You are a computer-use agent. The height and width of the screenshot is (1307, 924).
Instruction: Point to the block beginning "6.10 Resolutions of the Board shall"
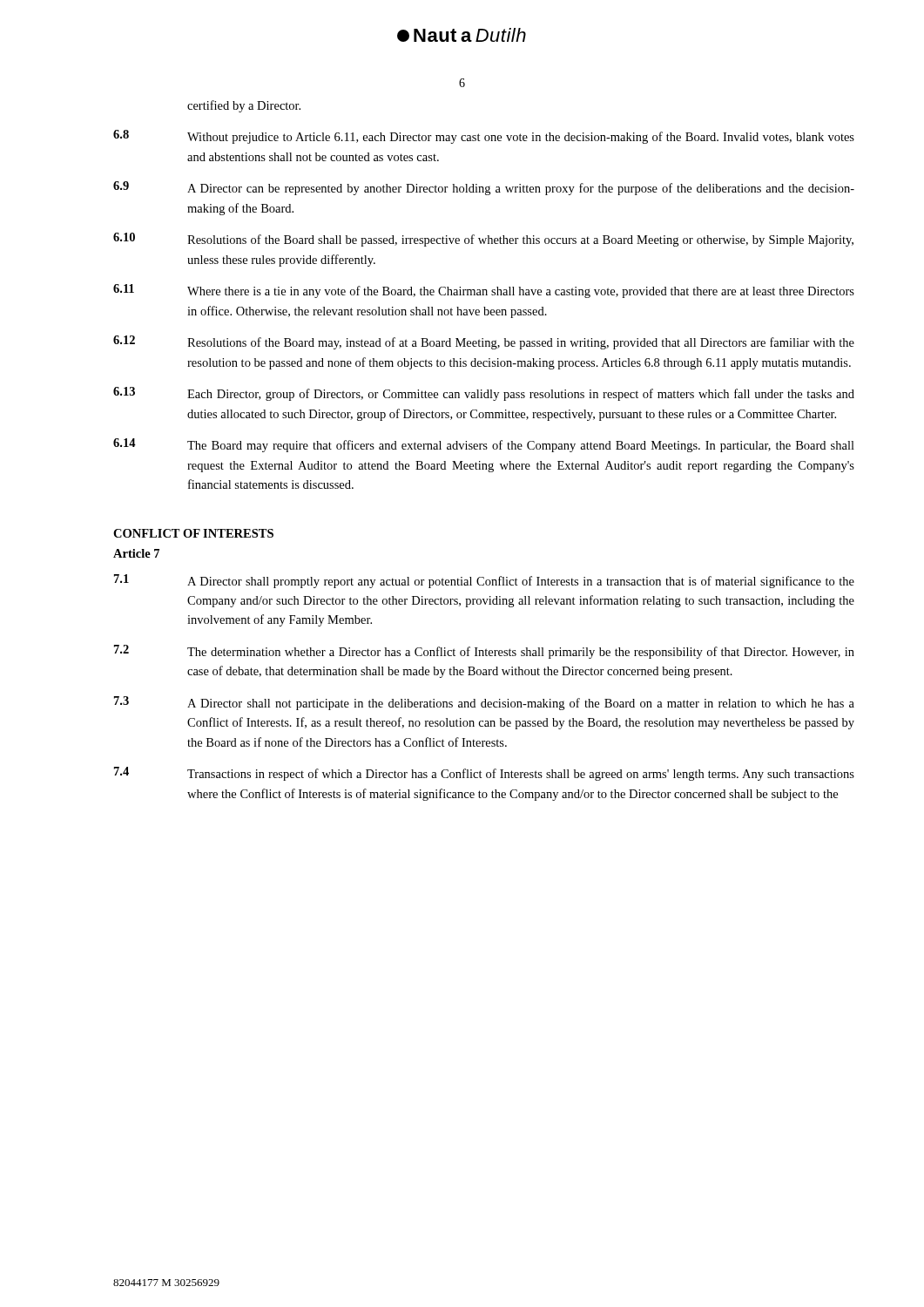pos(484,250)
